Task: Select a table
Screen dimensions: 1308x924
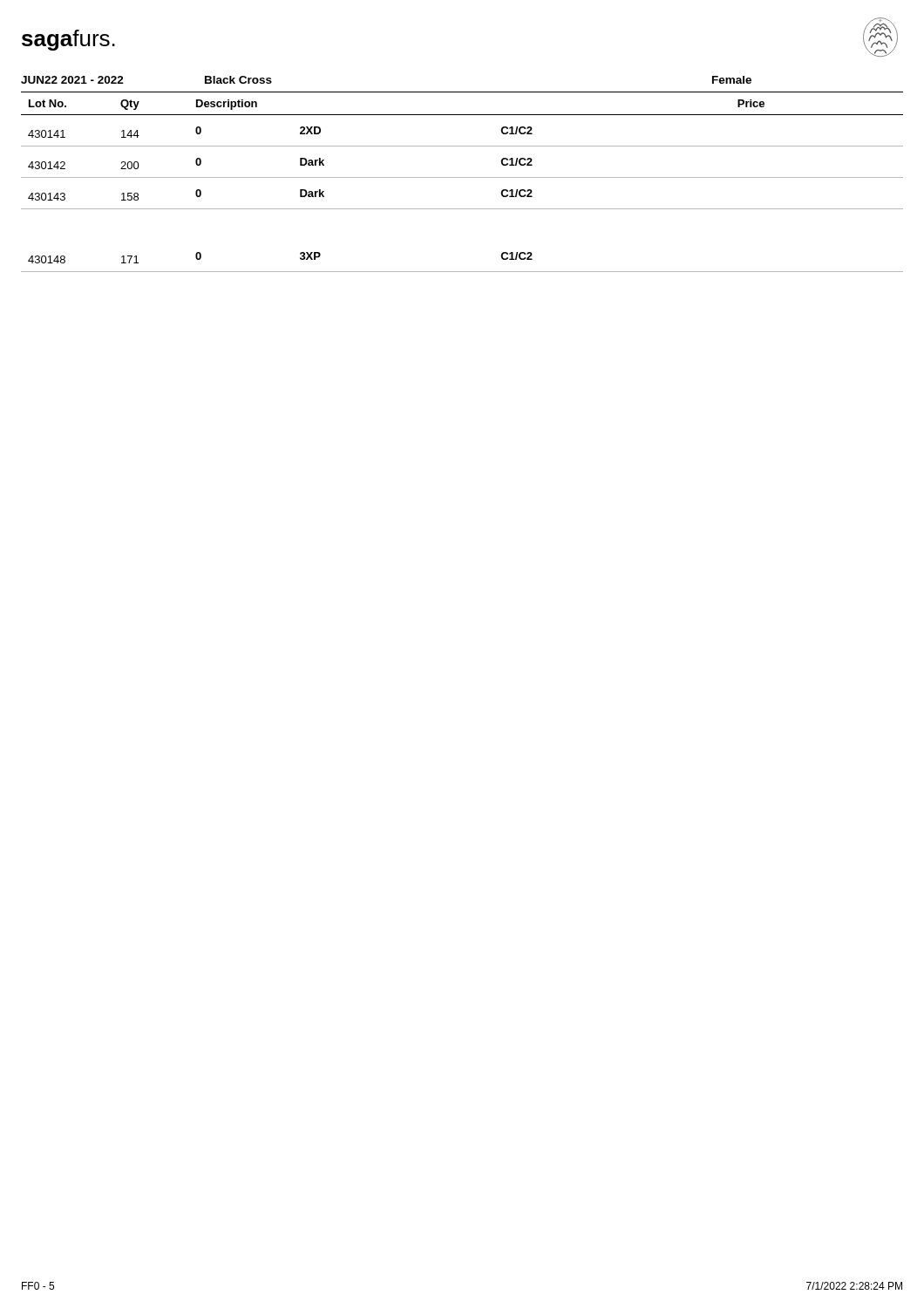Action: [x=462, y=182]
